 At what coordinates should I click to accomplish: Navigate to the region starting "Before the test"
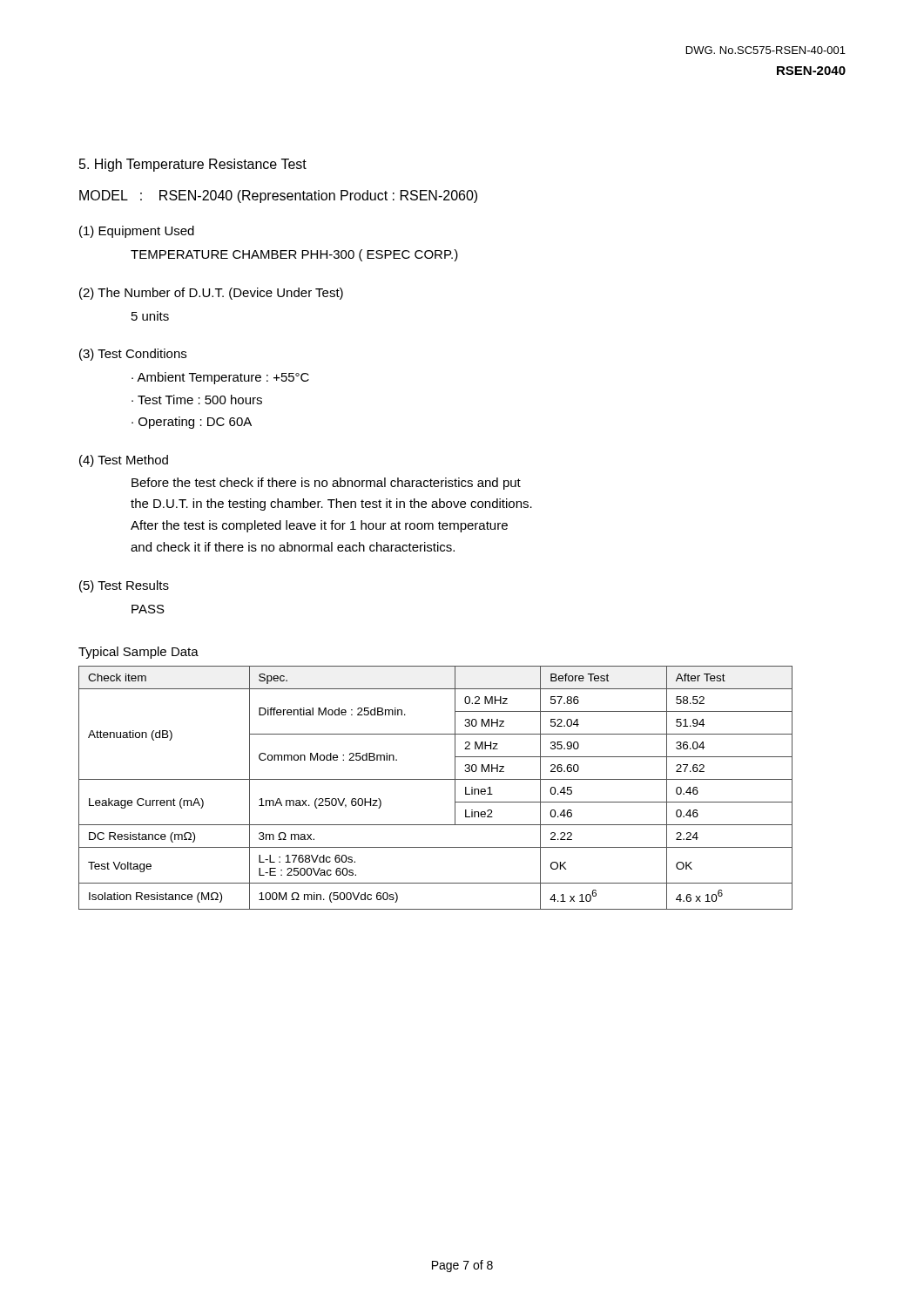[332, 514]
